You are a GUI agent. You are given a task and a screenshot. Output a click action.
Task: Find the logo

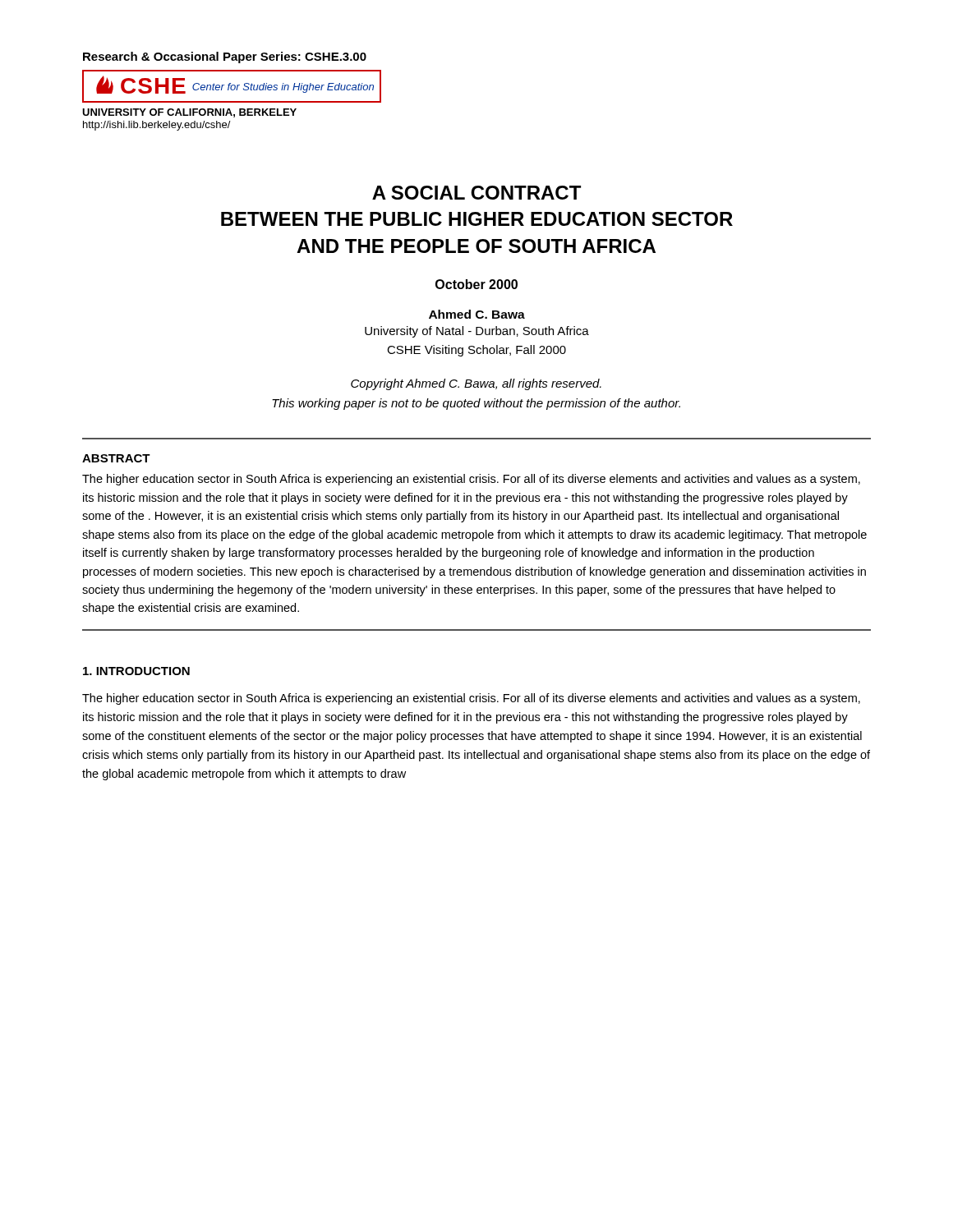tap(476, 86)
